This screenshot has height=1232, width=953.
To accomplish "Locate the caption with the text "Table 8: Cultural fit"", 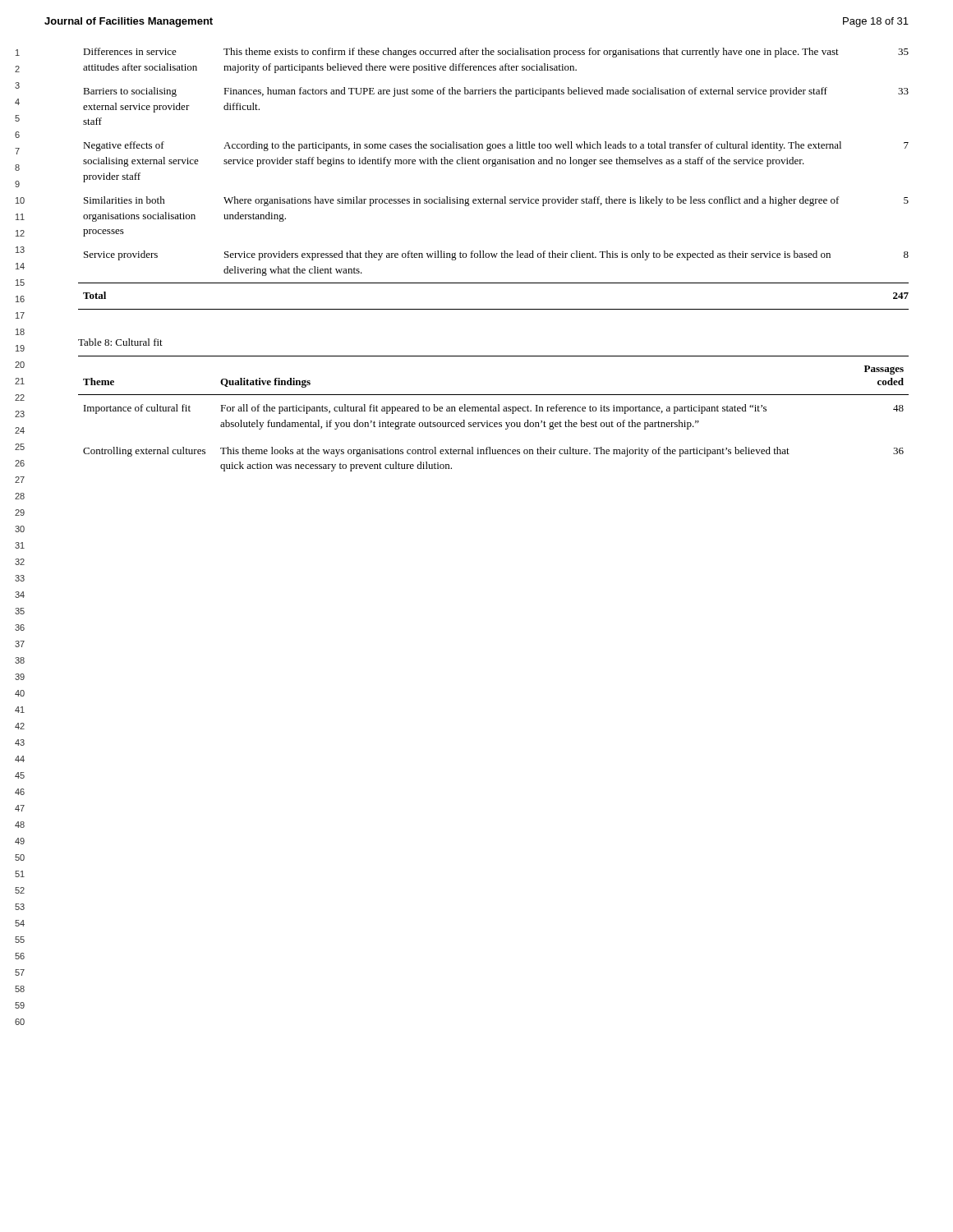I will point(120,342).
